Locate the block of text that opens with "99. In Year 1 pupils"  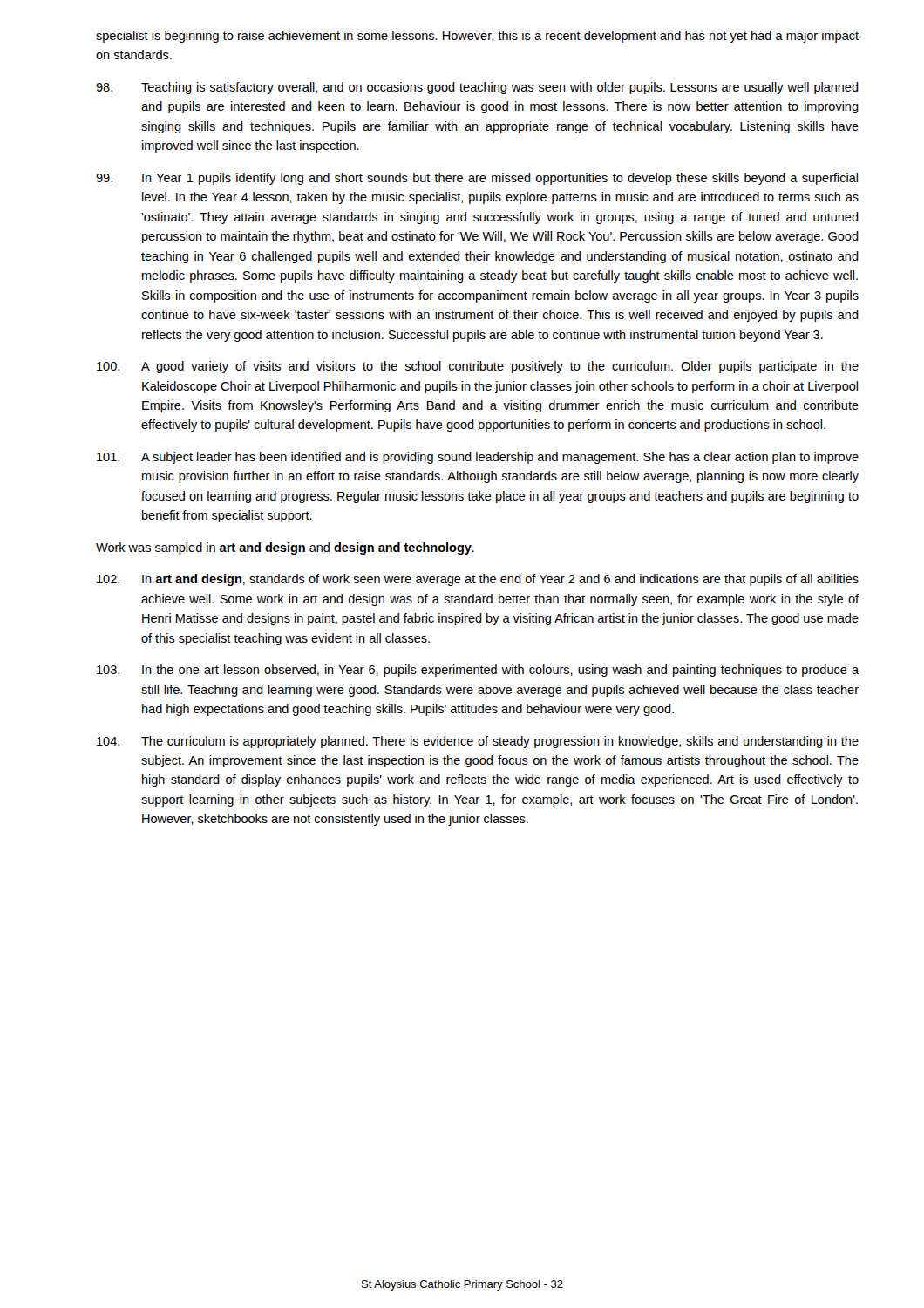[x=477, y=256]
